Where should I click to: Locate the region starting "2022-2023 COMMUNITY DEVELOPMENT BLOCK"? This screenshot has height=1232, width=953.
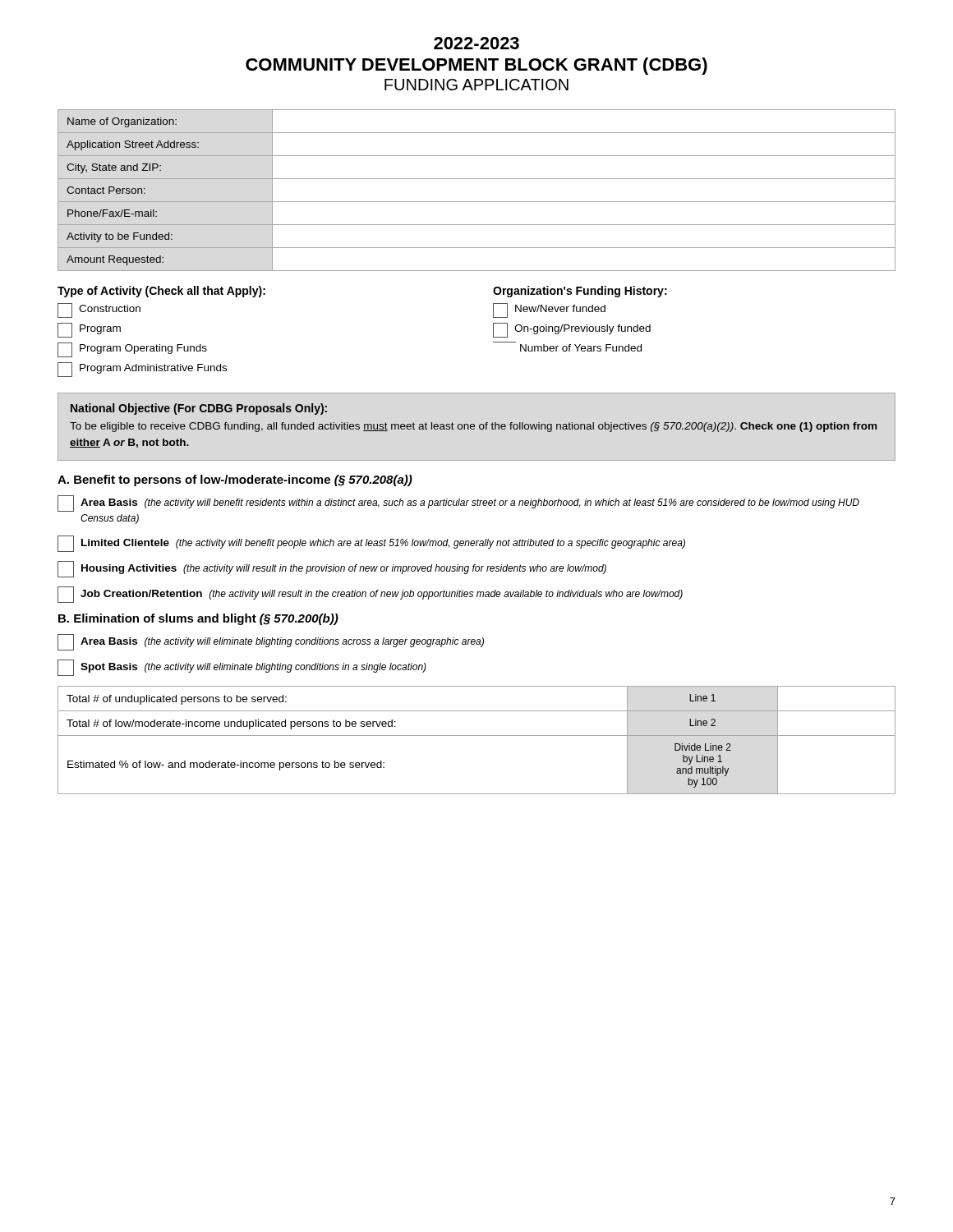(476, 64)
